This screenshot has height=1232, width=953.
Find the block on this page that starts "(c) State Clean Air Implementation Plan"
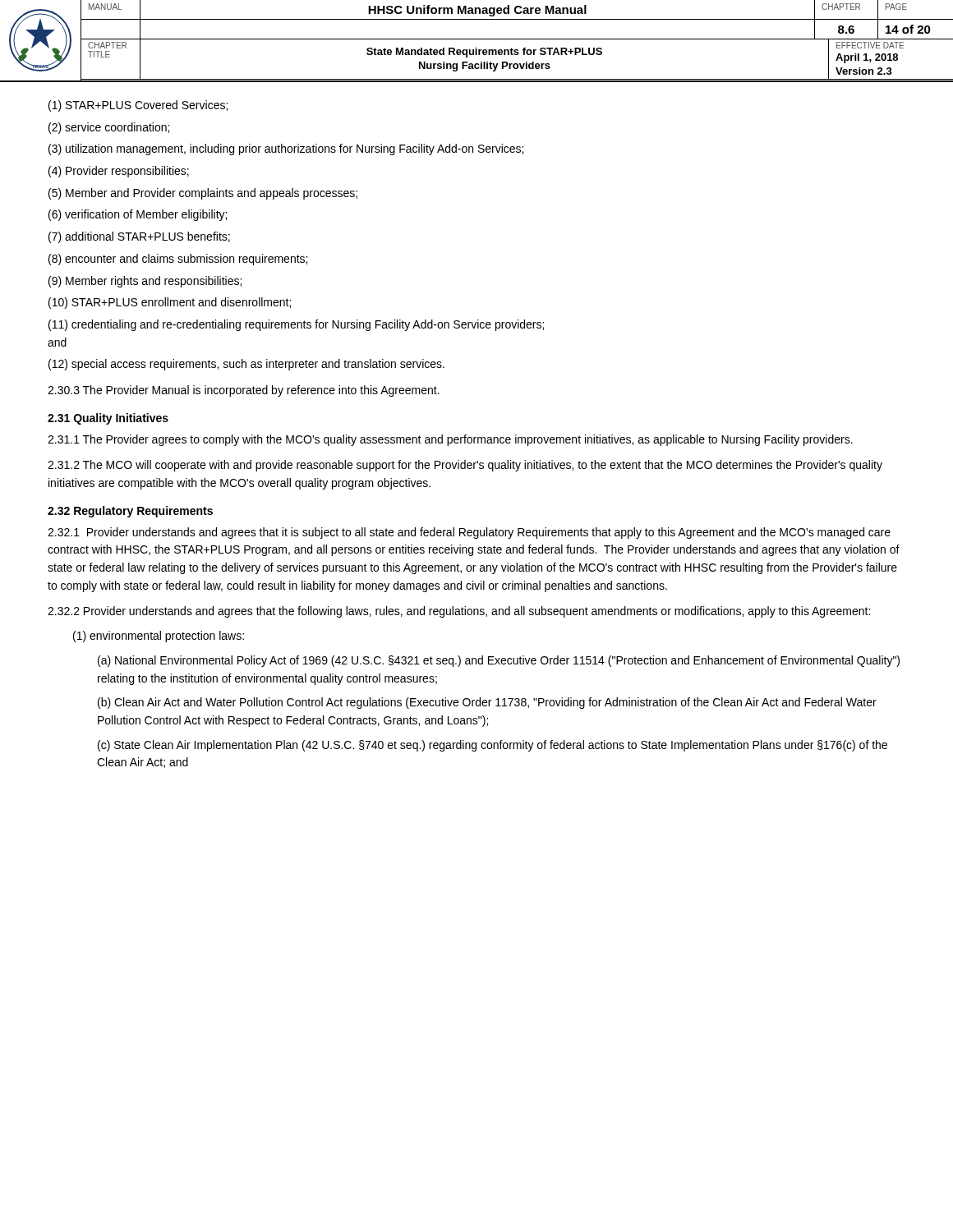[x=492, y=753]
